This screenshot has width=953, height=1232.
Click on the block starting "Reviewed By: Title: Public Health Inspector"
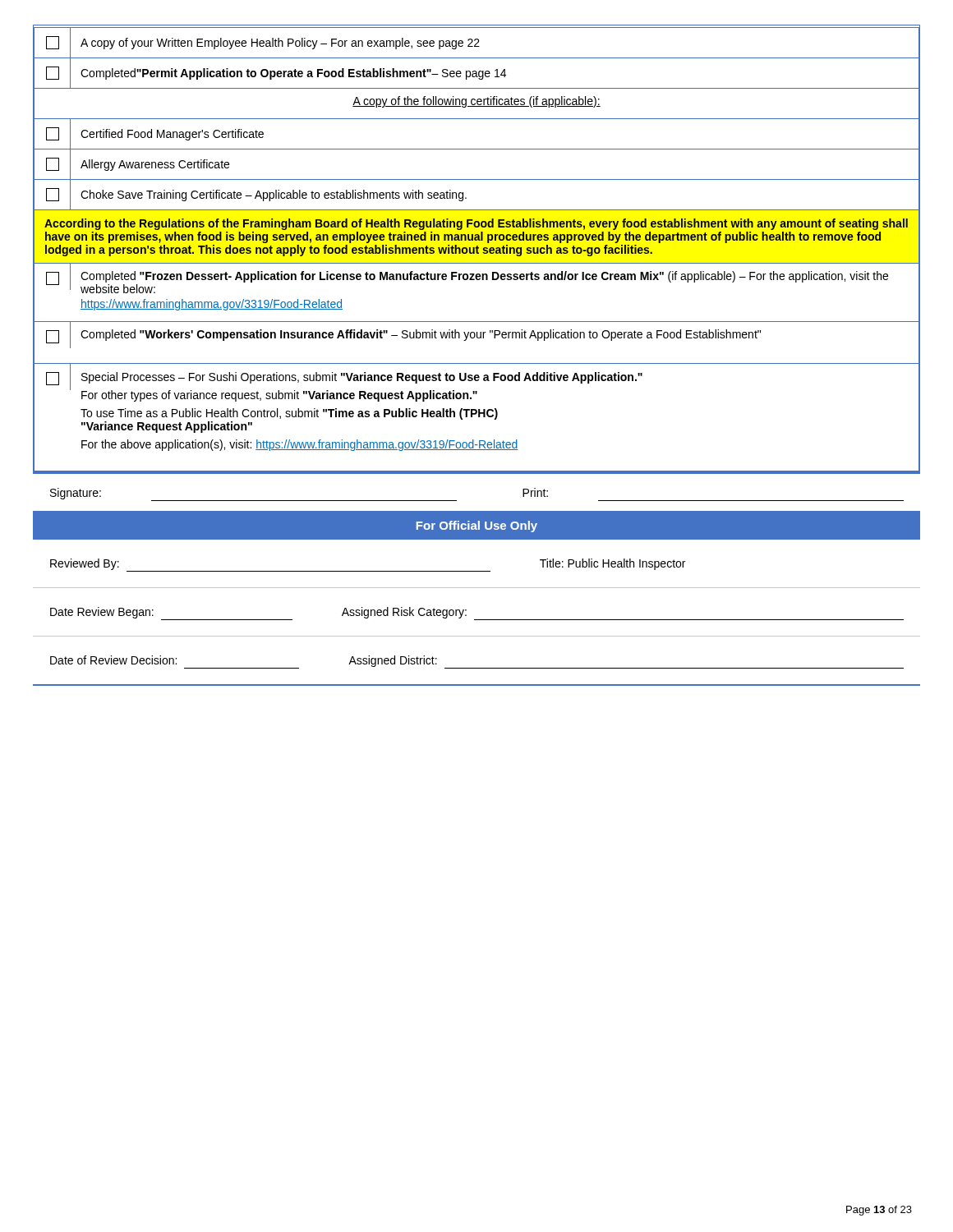(x=476, y=563)
